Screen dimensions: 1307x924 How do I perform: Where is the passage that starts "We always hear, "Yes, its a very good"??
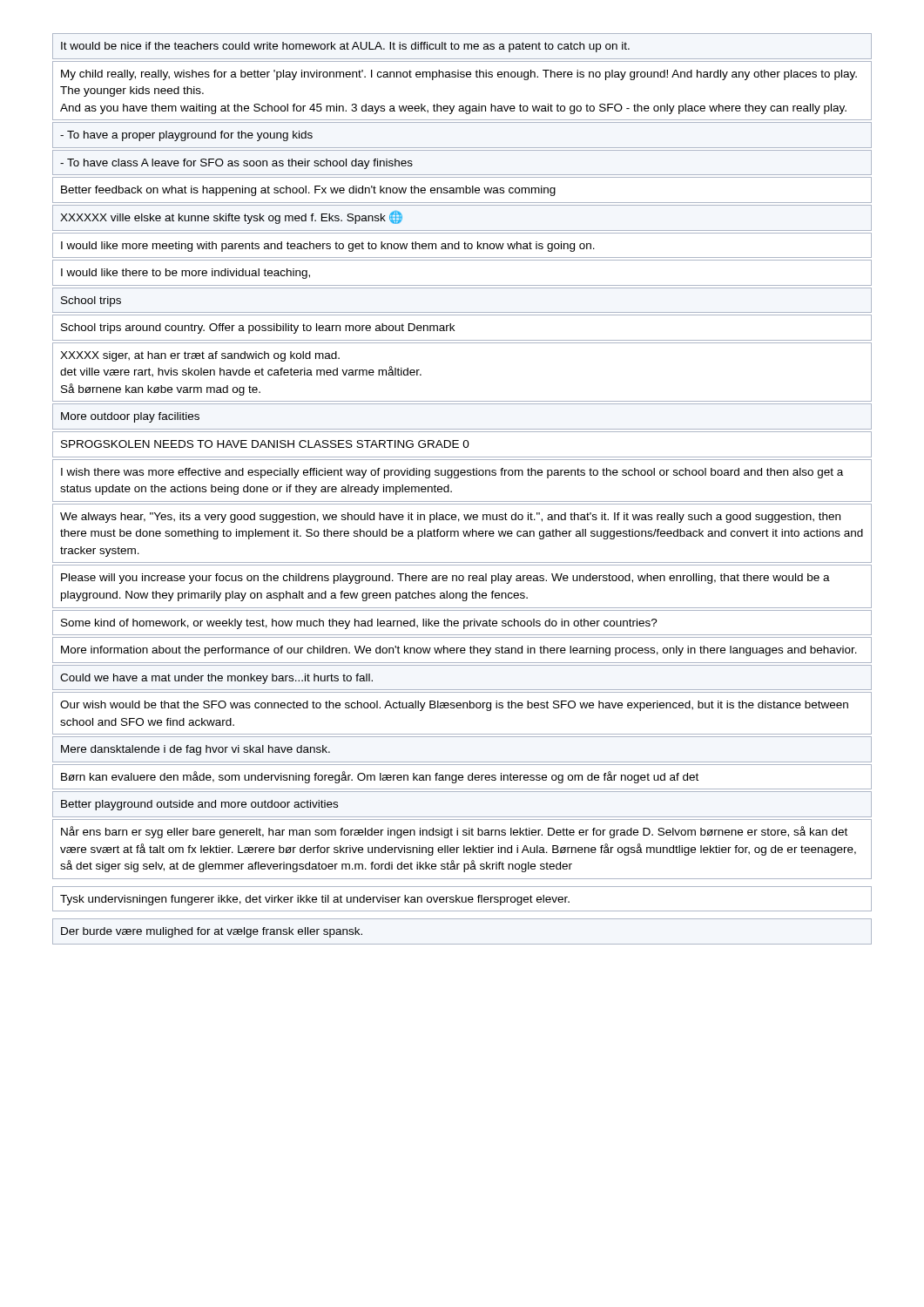point(462,533)
